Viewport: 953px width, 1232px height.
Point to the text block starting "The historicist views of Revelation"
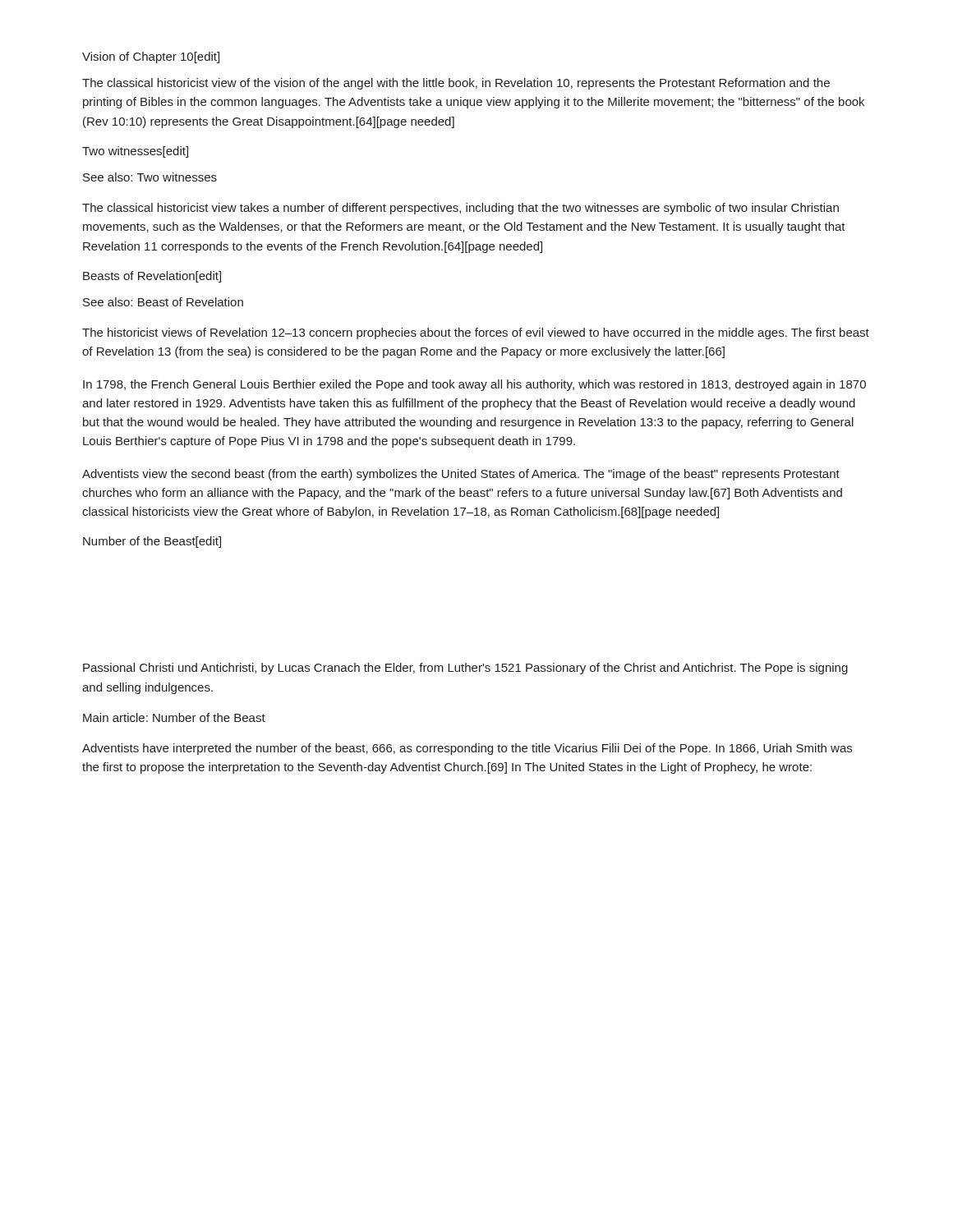(x=476, y=342)
